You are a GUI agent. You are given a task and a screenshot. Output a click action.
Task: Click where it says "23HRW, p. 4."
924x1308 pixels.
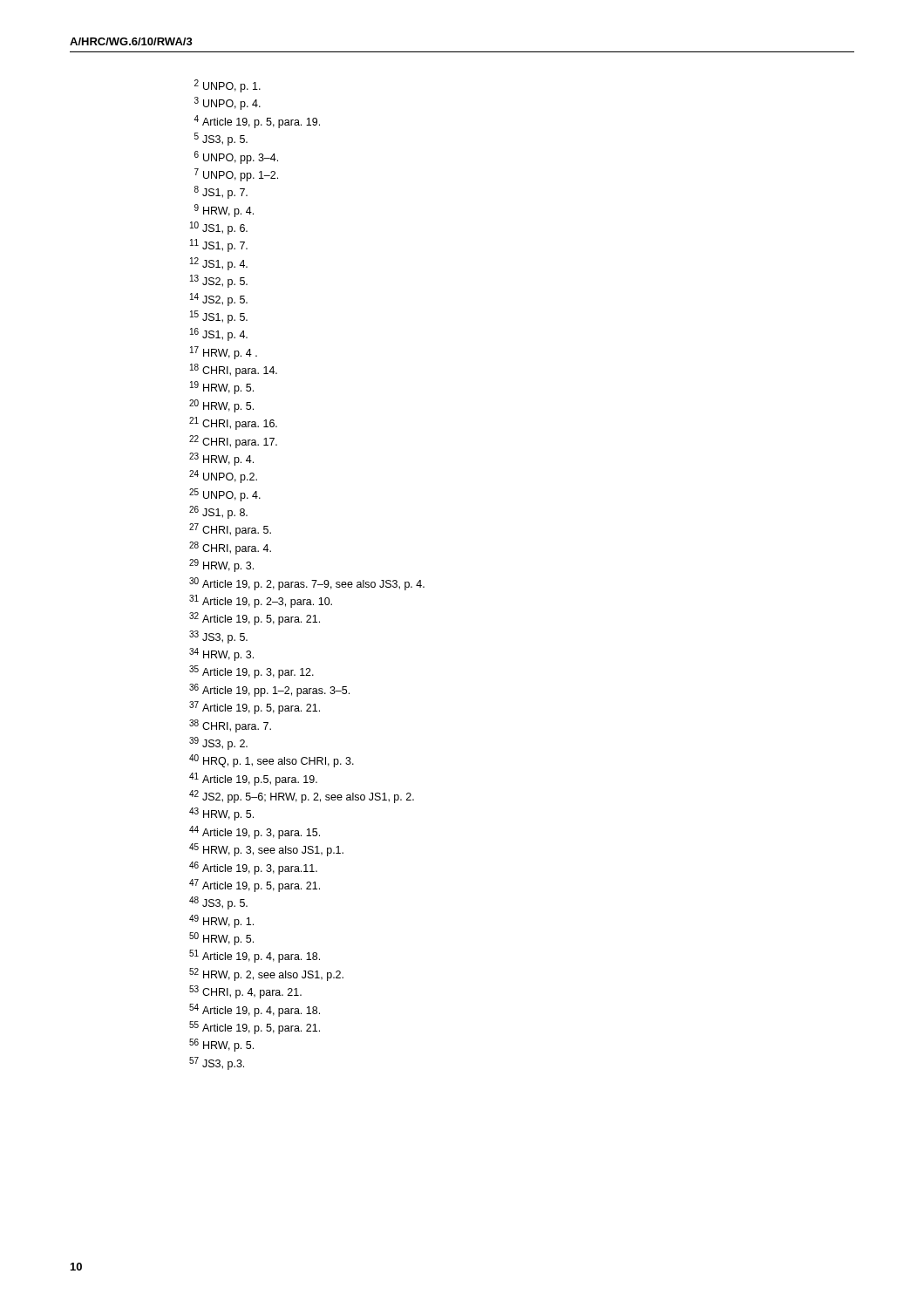(x=221, y=459)
